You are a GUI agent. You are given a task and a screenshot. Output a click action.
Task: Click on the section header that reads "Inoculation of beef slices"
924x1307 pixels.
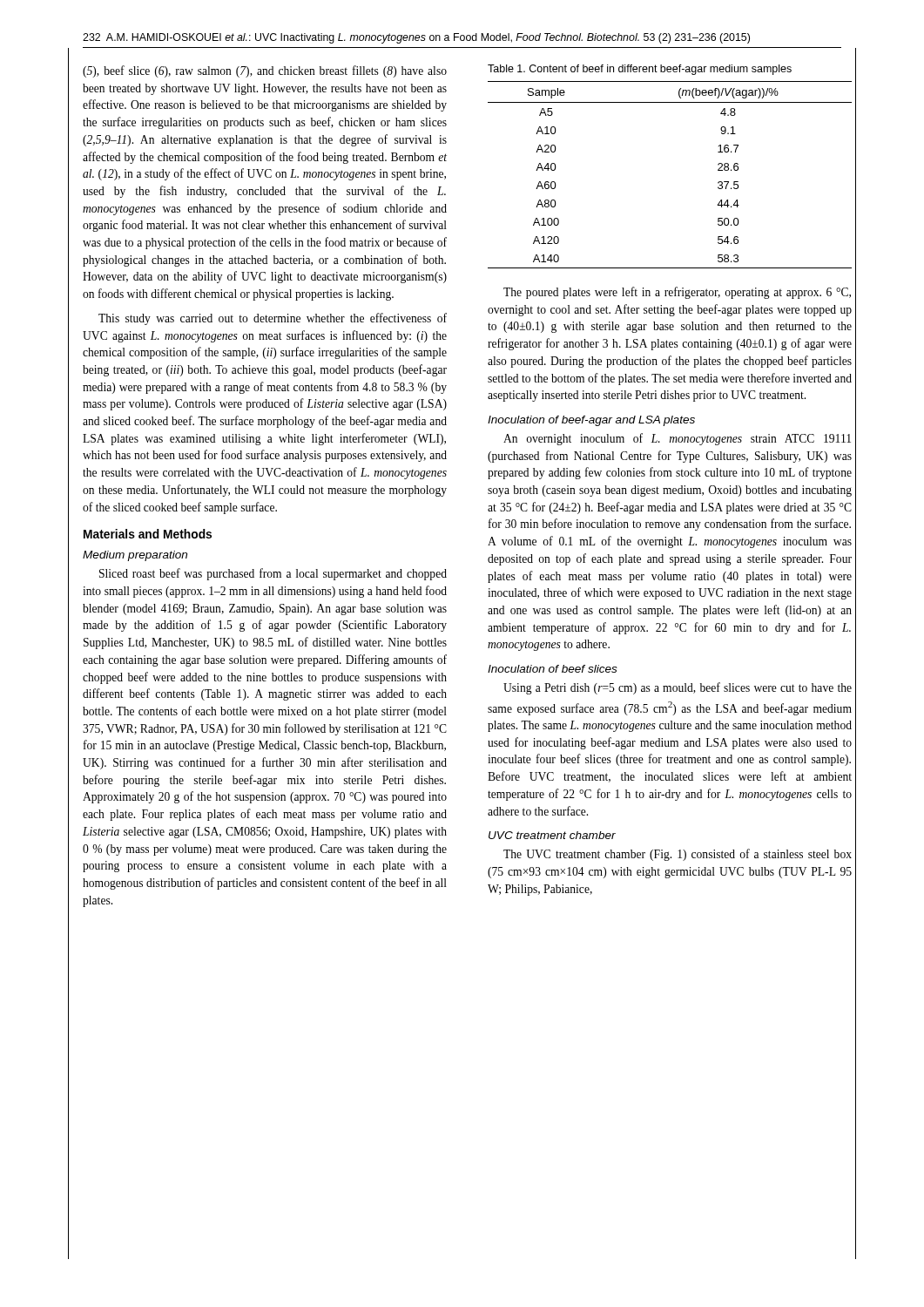[x=553, y=669]
